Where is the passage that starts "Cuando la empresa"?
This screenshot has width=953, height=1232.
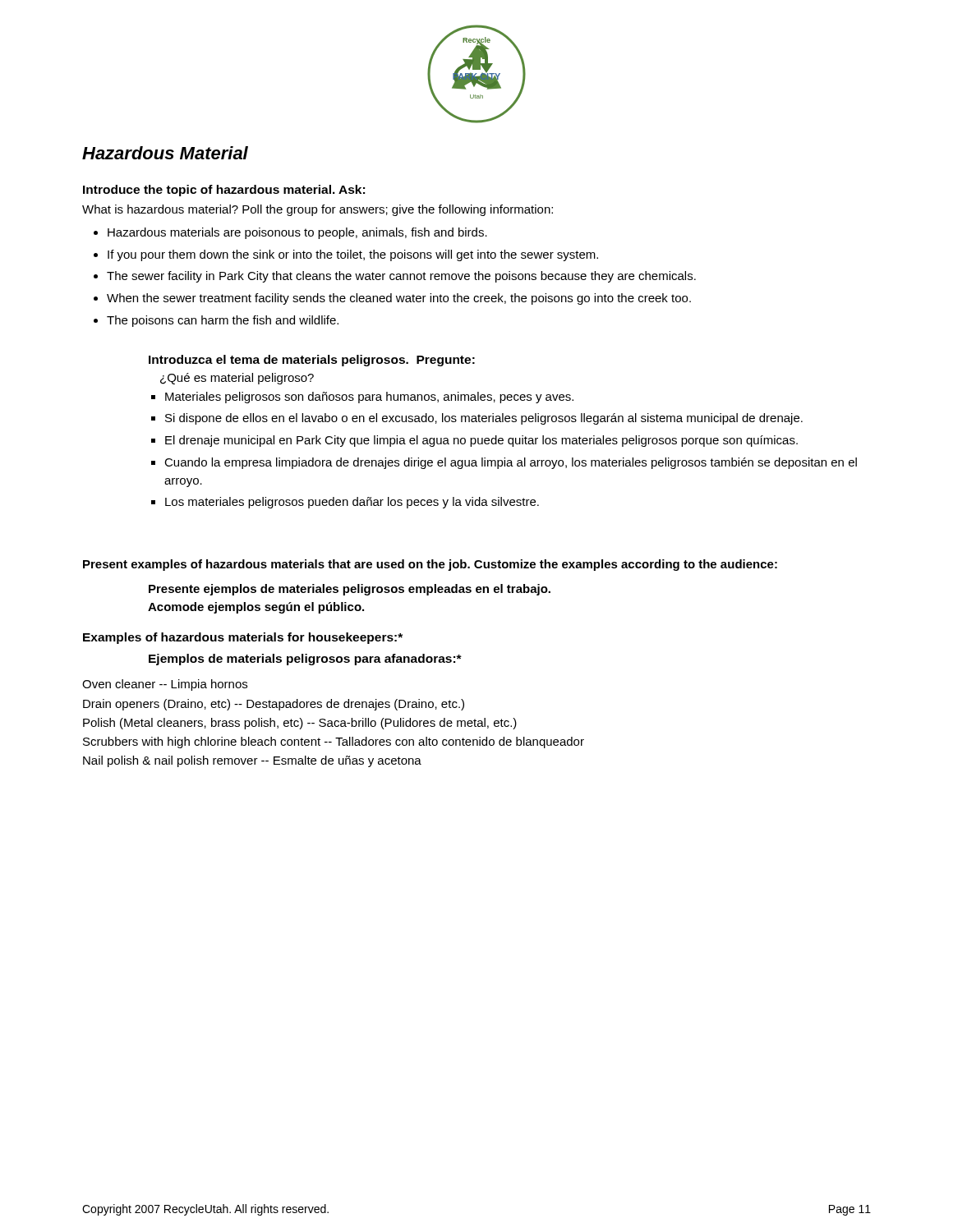click(x=511, y=471)
